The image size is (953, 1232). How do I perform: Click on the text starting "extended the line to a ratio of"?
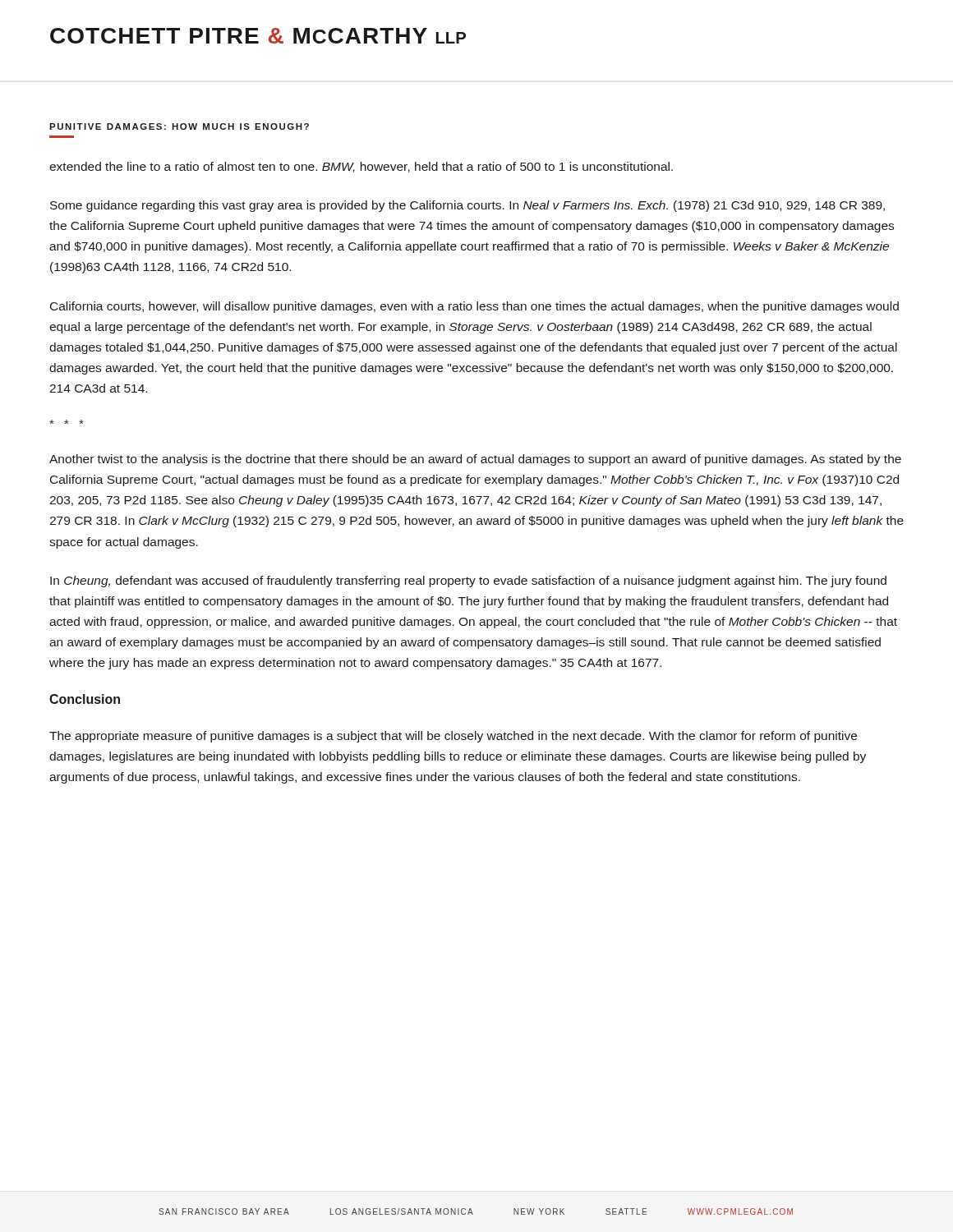(x=362, y=166)
